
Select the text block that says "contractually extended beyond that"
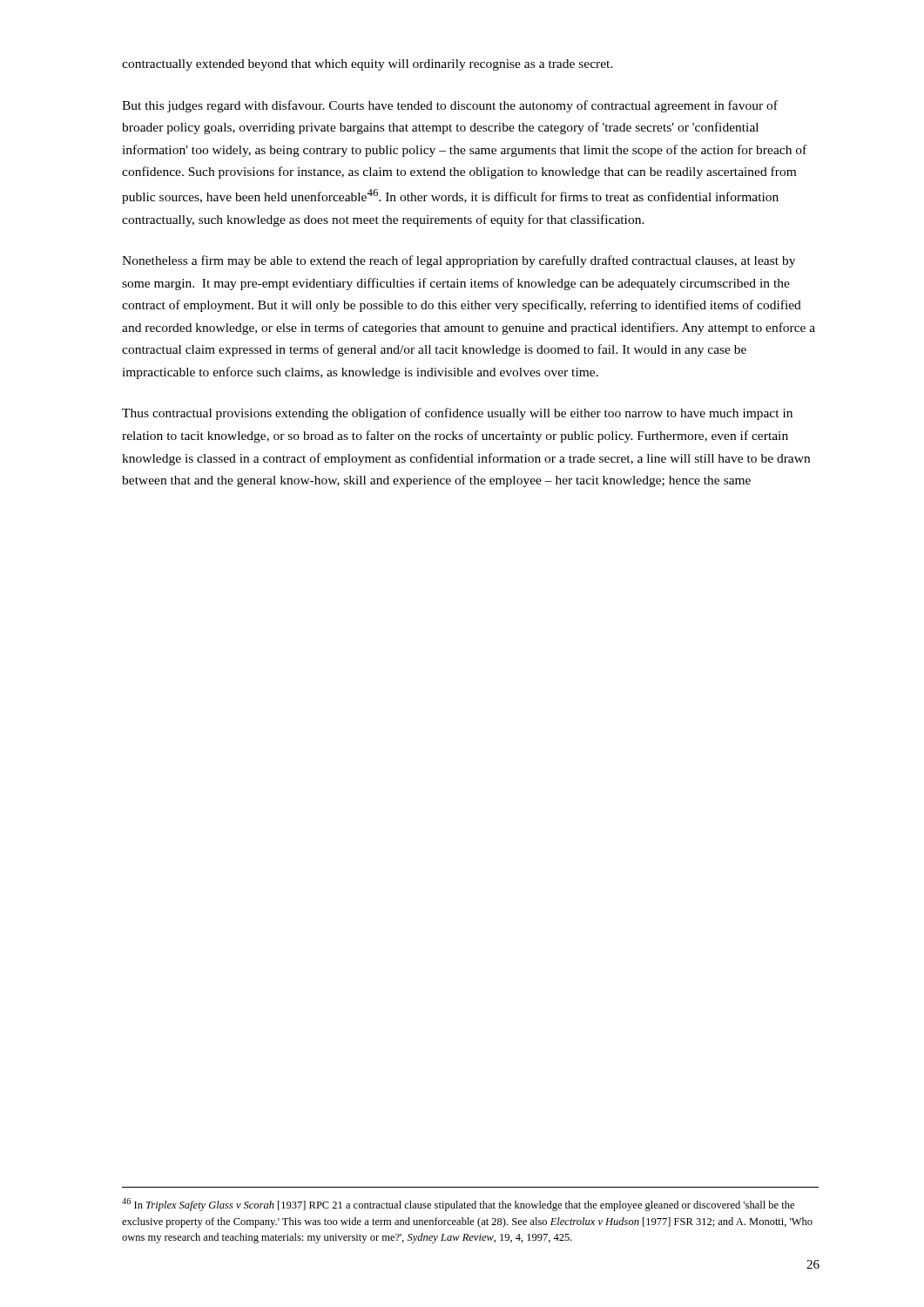[x=368, y=63]
